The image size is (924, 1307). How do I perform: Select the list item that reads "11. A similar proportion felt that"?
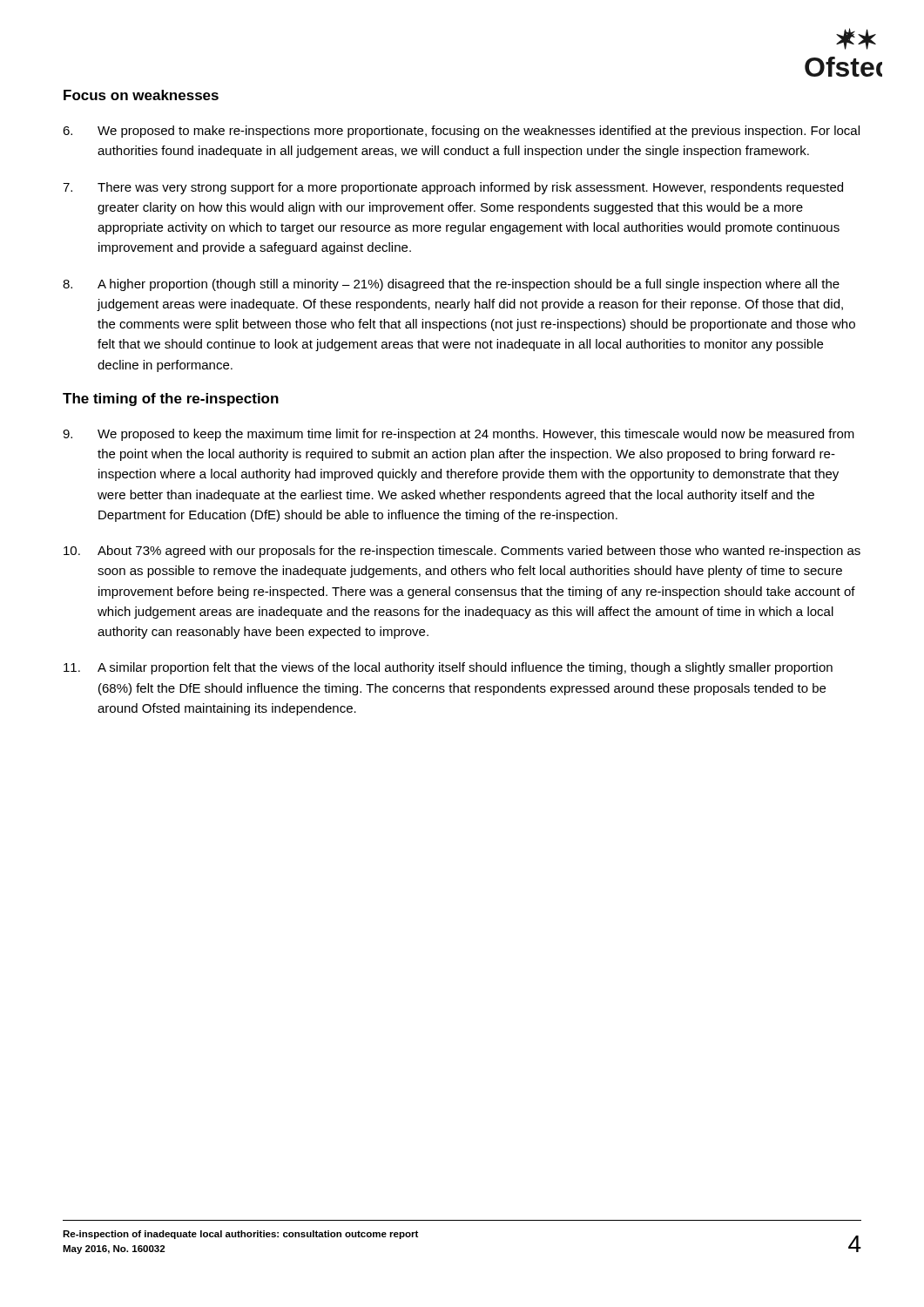(462, 688)
